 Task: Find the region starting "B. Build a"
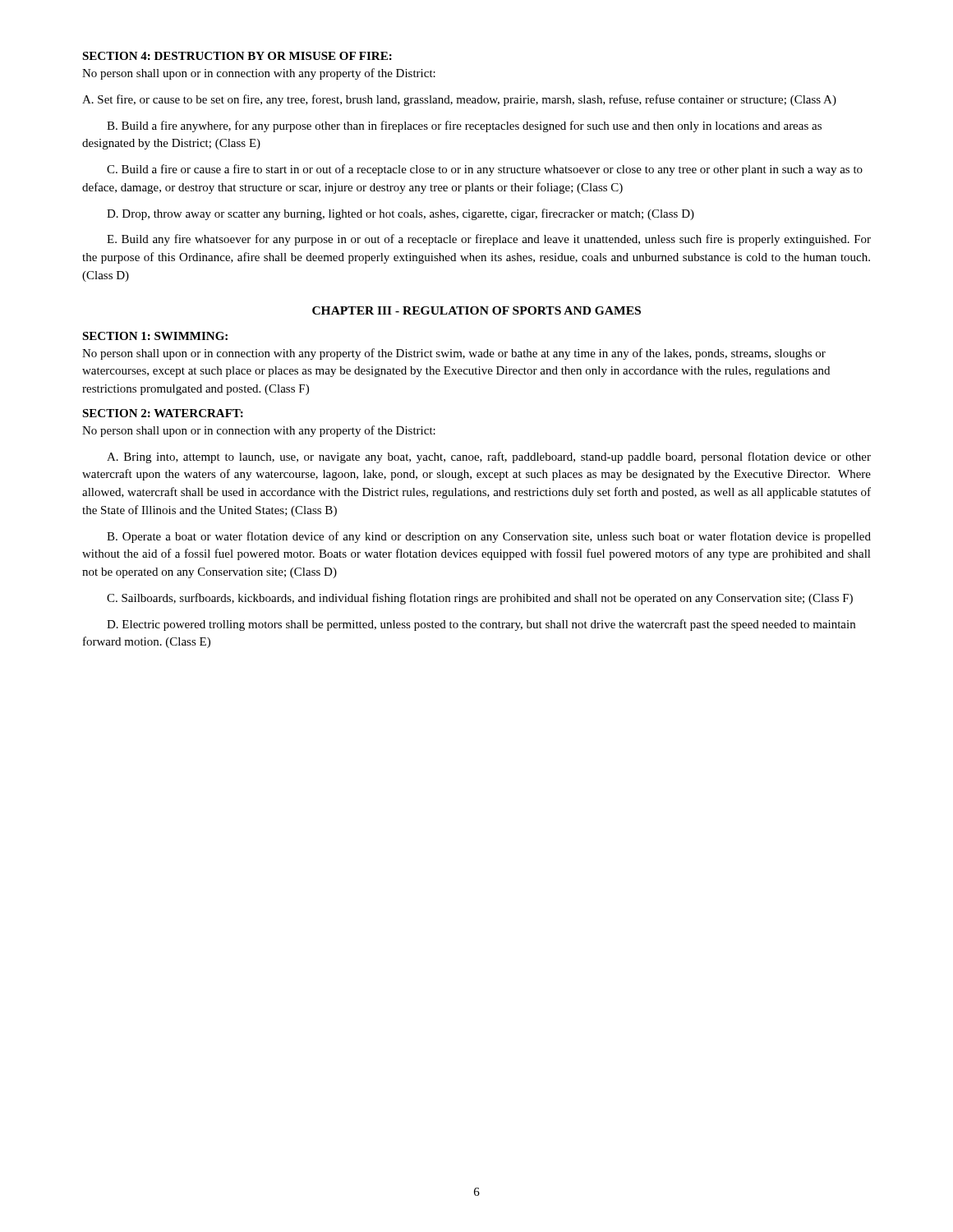click(x=452, y=134)
